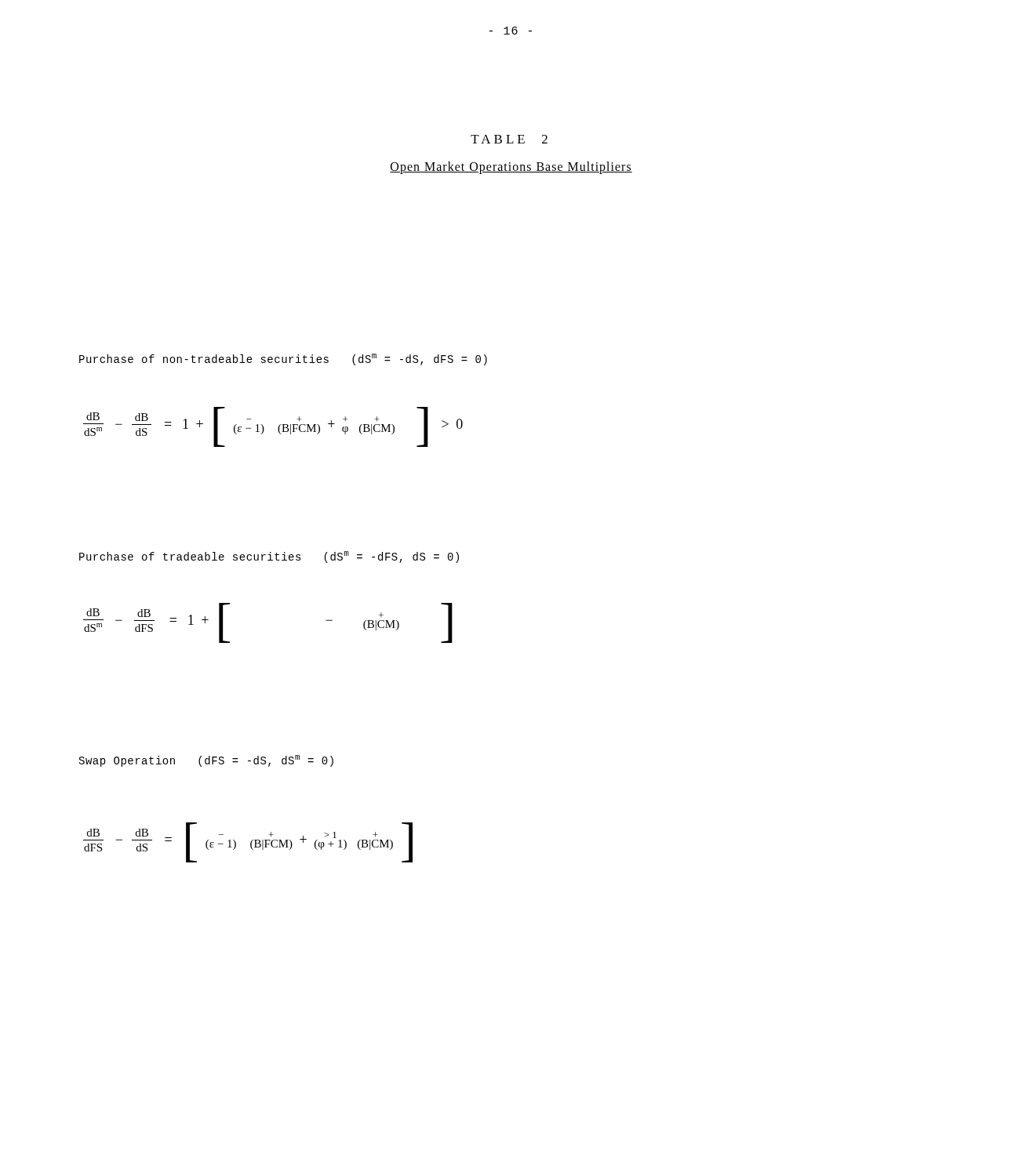
Task: Select the block starting "dB dSm − dB dFS = 1"
Action: coord(144,624)
